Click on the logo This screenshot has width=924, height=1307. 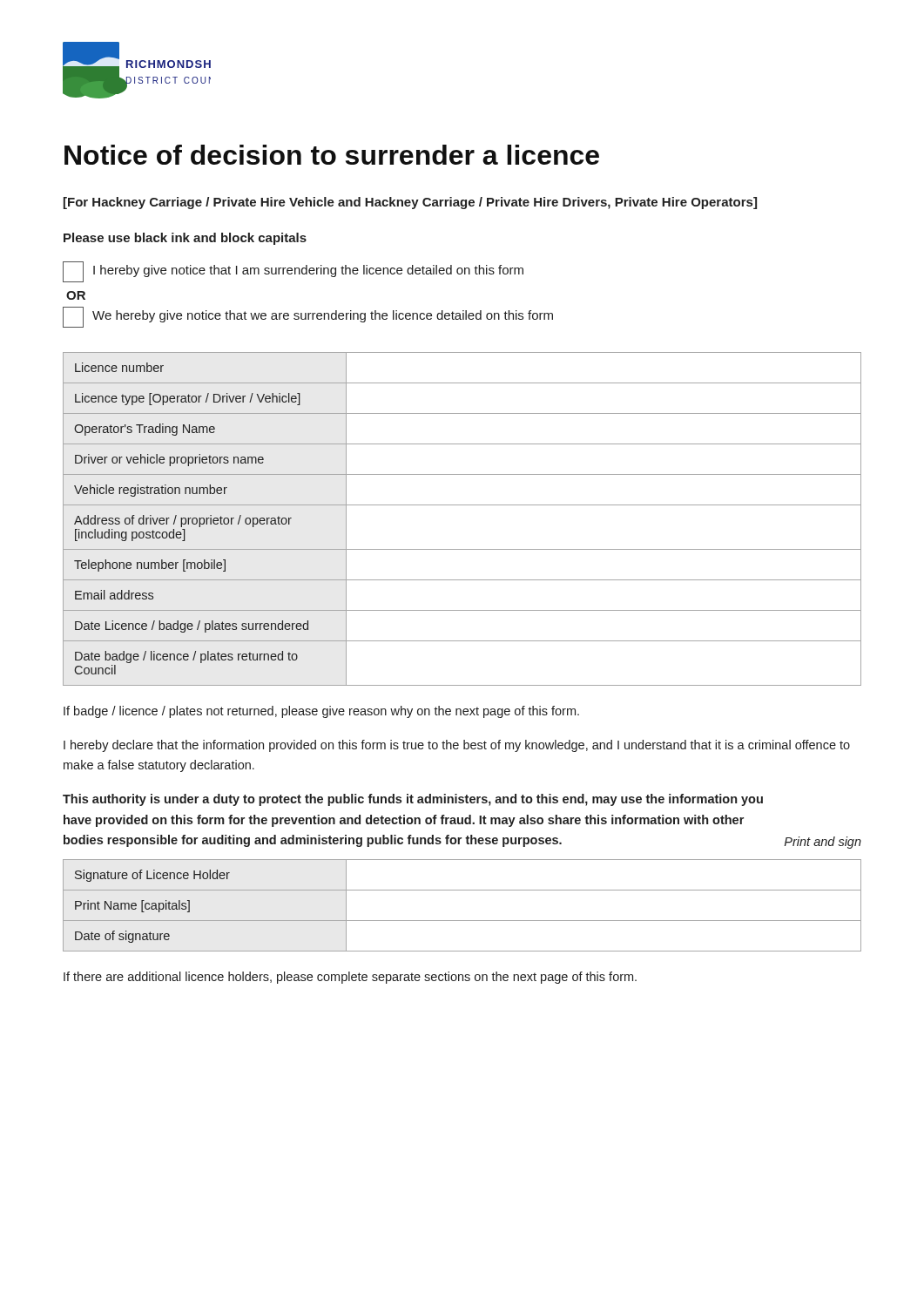(462, 78)
